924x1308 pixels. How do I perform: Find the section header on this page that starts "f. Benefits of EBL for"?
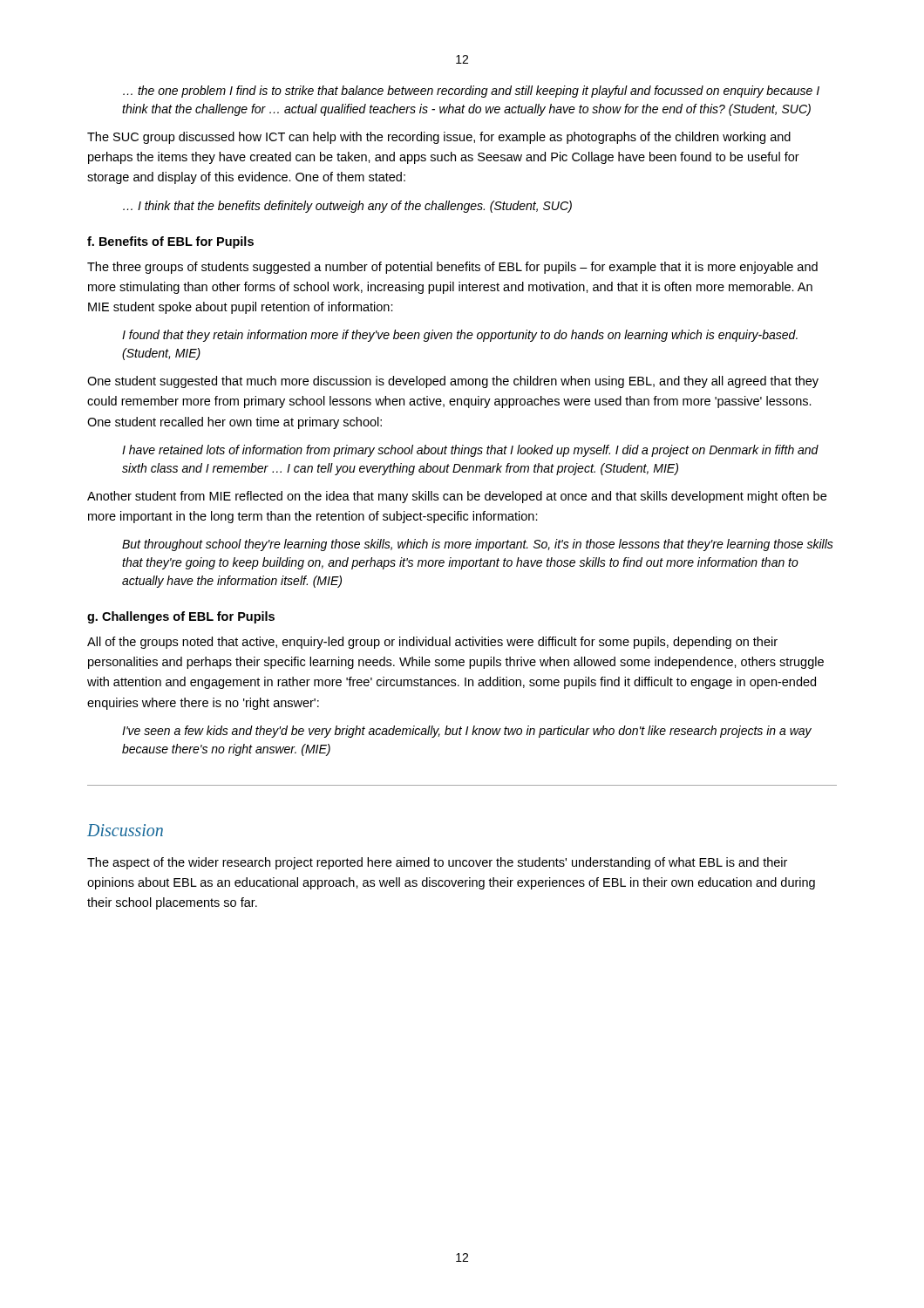(171, 241)
